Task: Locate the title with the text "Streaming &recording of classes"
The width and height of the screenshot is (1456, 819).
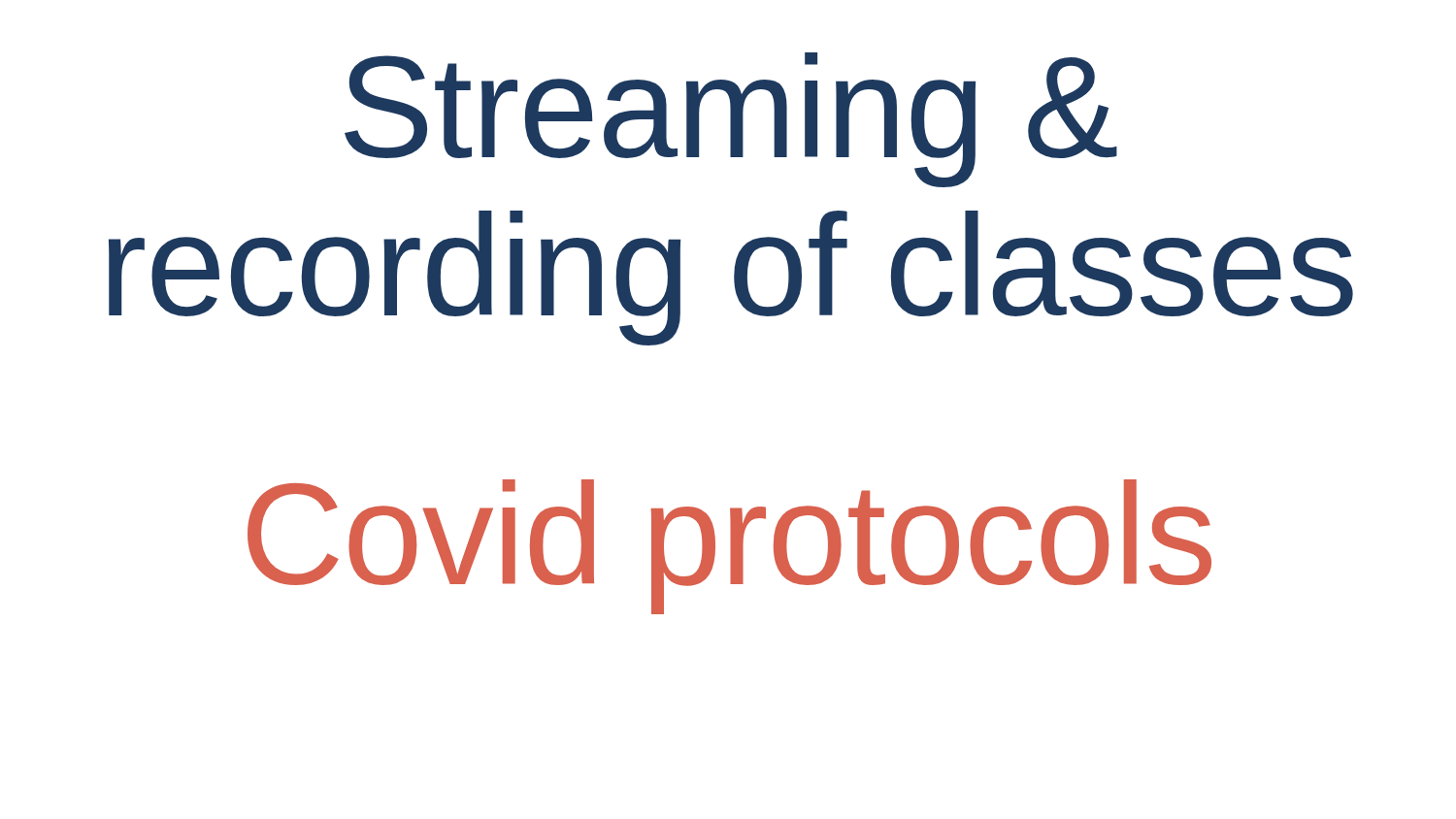Action: 728,187
